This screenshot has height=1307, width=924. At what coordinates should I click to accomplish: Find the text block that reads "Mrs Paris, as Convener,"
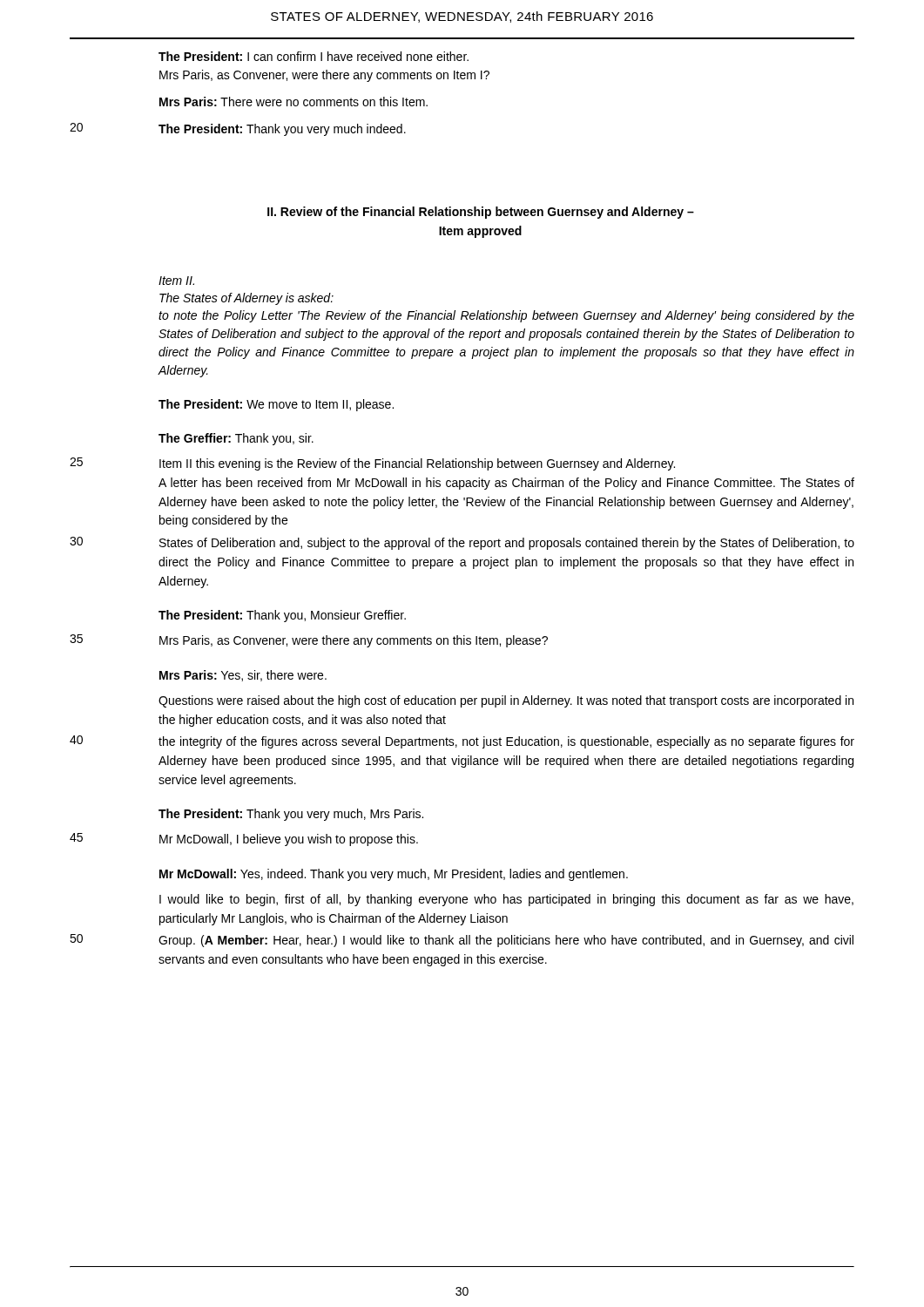point(506,641)
